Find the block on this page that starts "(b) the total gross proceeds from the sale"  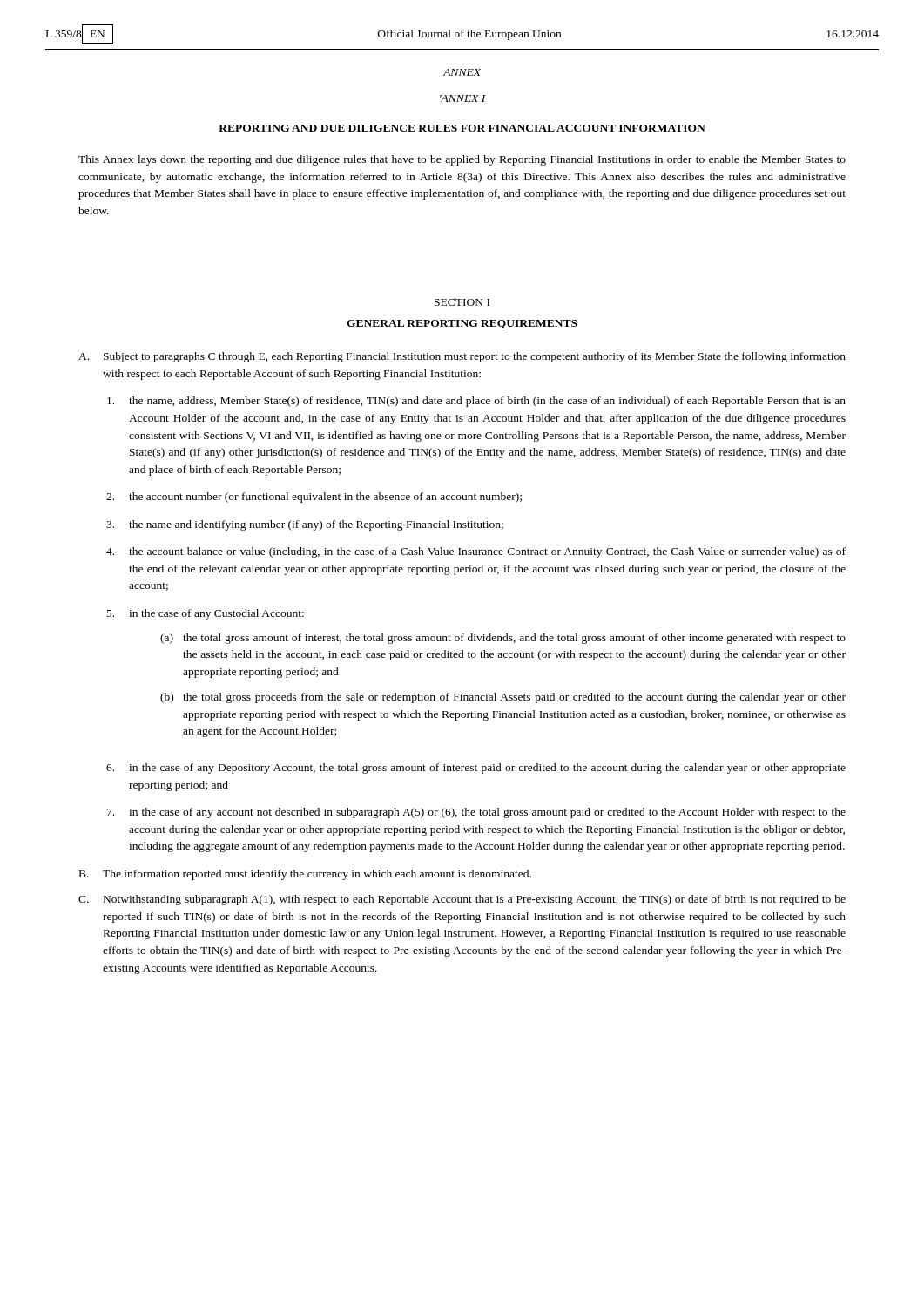click(x=503, y=714)
